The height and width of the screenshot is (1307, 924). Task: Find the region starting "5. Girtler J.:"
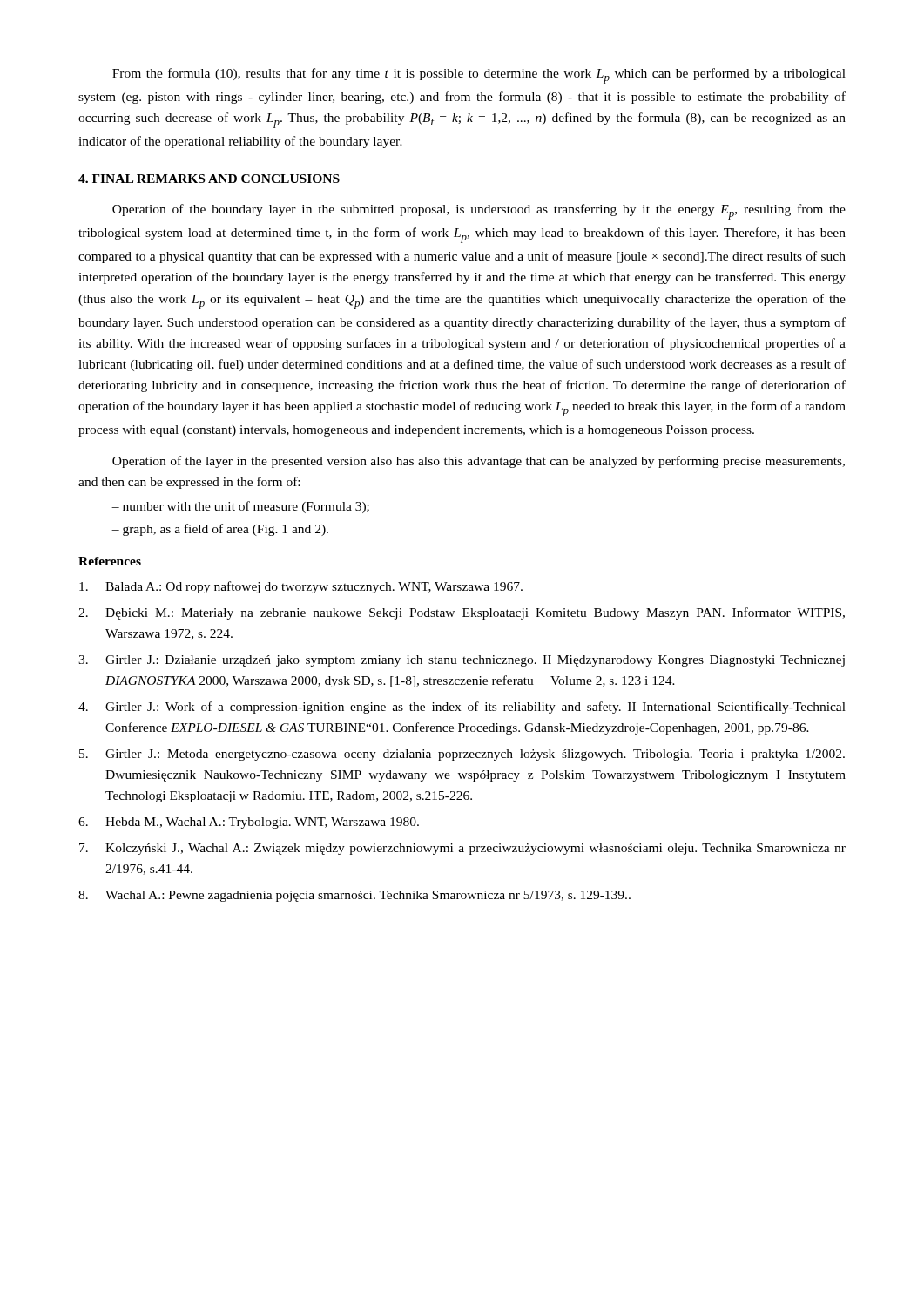tap(462, 775)
